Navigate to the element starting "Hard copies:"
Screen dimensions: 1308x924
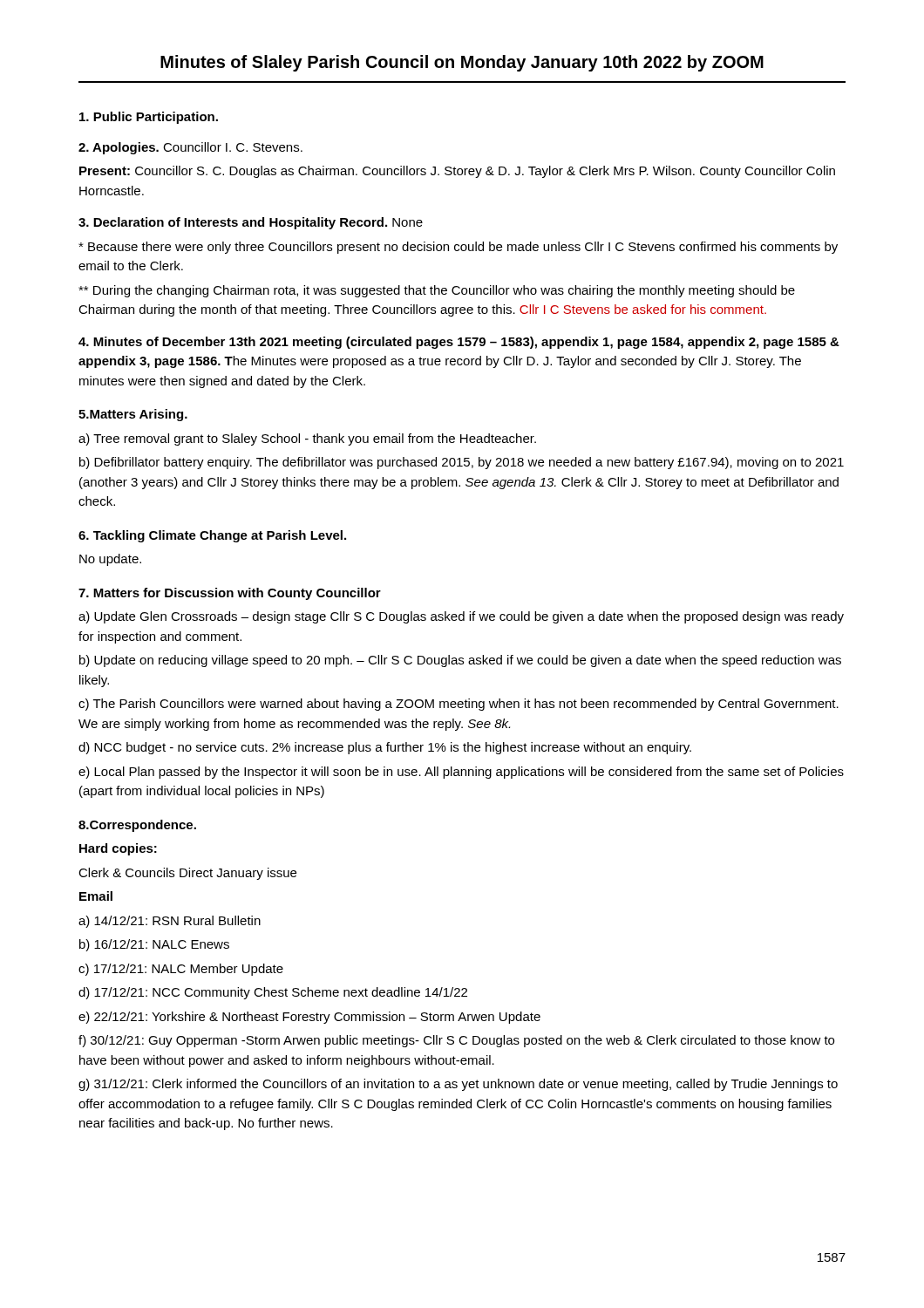tap(118, 849)
